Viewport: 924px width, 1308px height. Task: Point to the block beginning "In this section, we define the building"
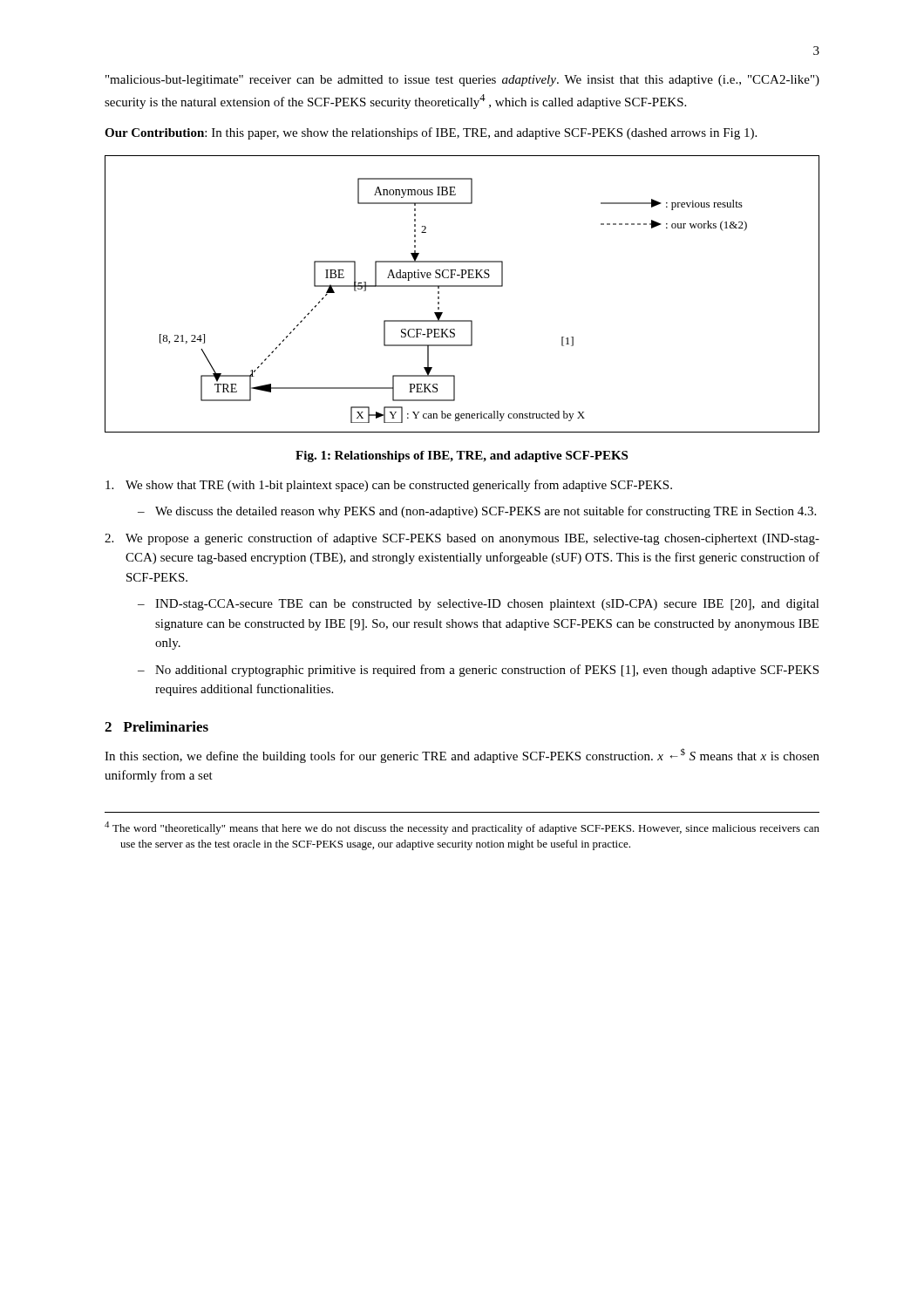coord(462,765)
